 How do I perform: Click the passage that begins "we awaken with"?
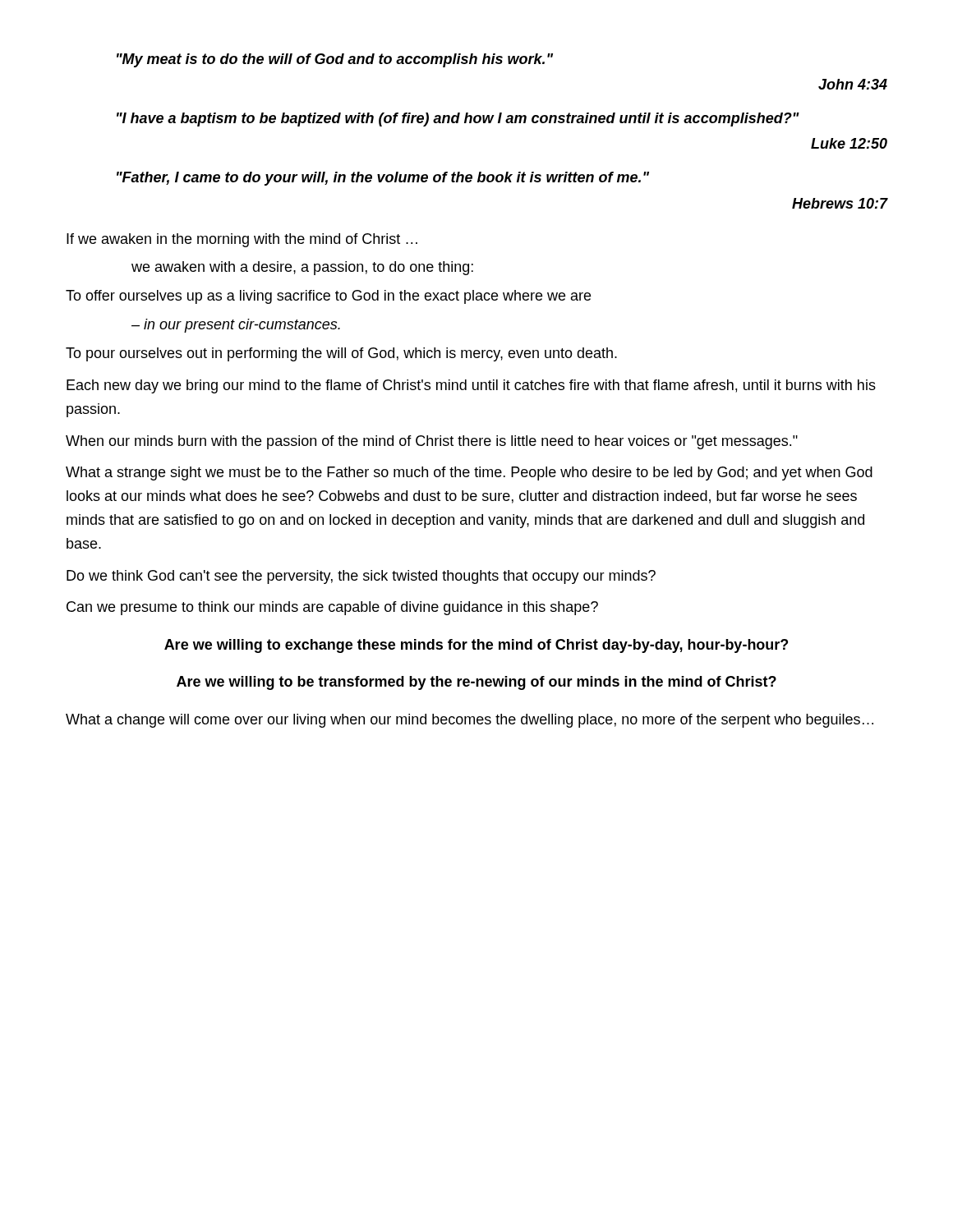[x=303, y=267]
